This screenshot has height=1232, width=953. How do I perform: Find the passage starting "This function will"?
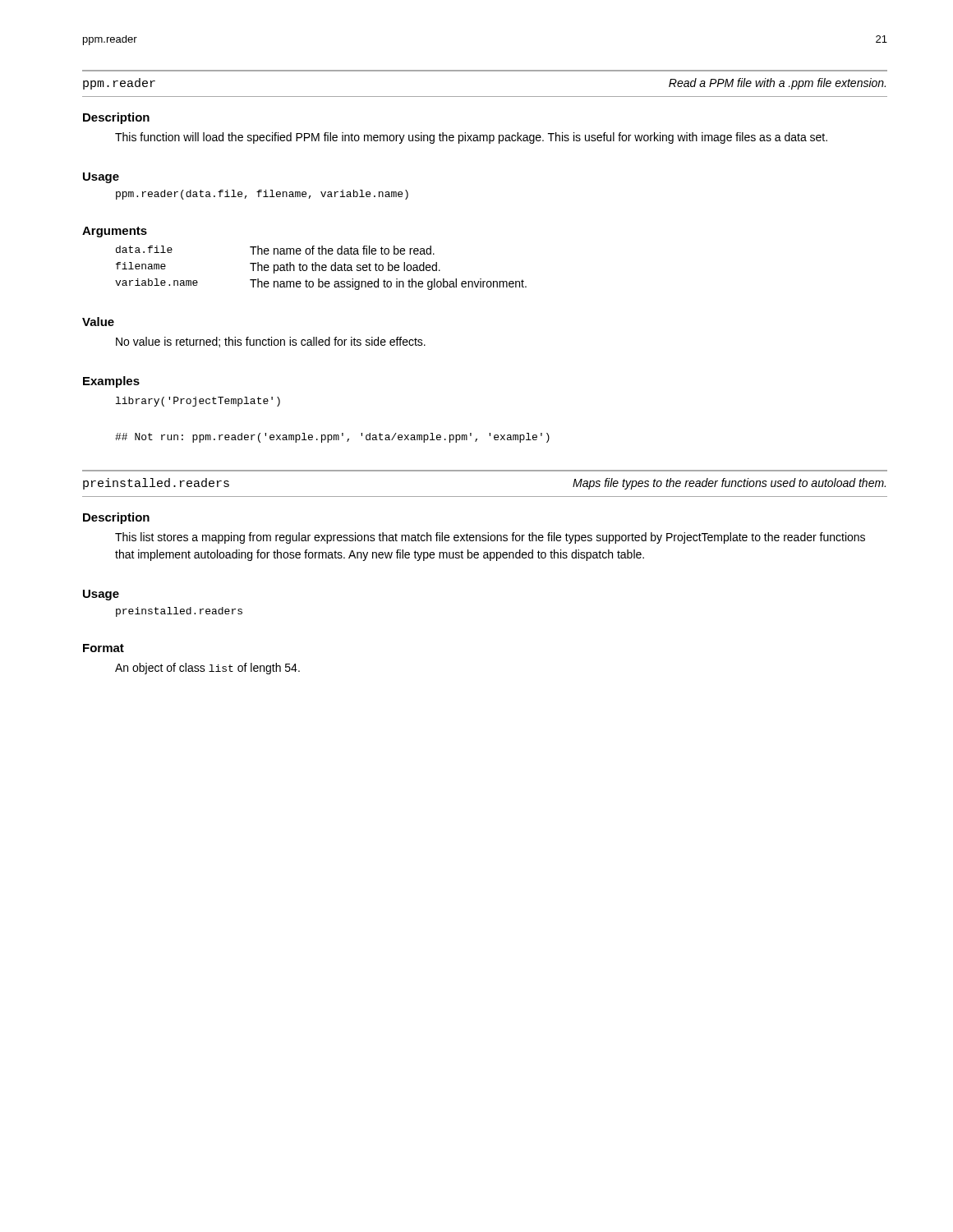pos(472,137)
